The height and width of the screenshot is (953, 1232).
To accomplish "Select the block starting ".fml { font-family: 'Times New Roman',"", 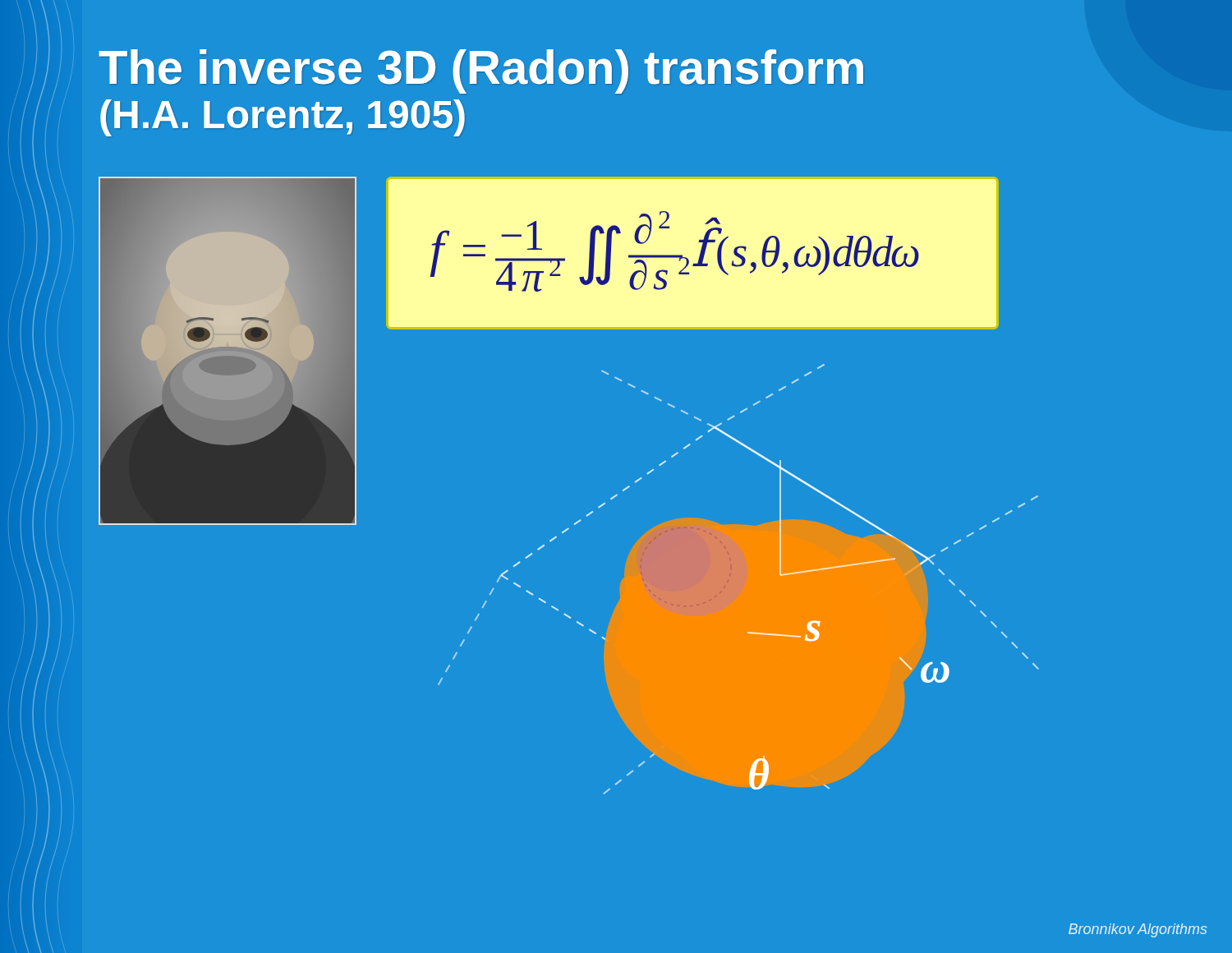I will 692,253.
